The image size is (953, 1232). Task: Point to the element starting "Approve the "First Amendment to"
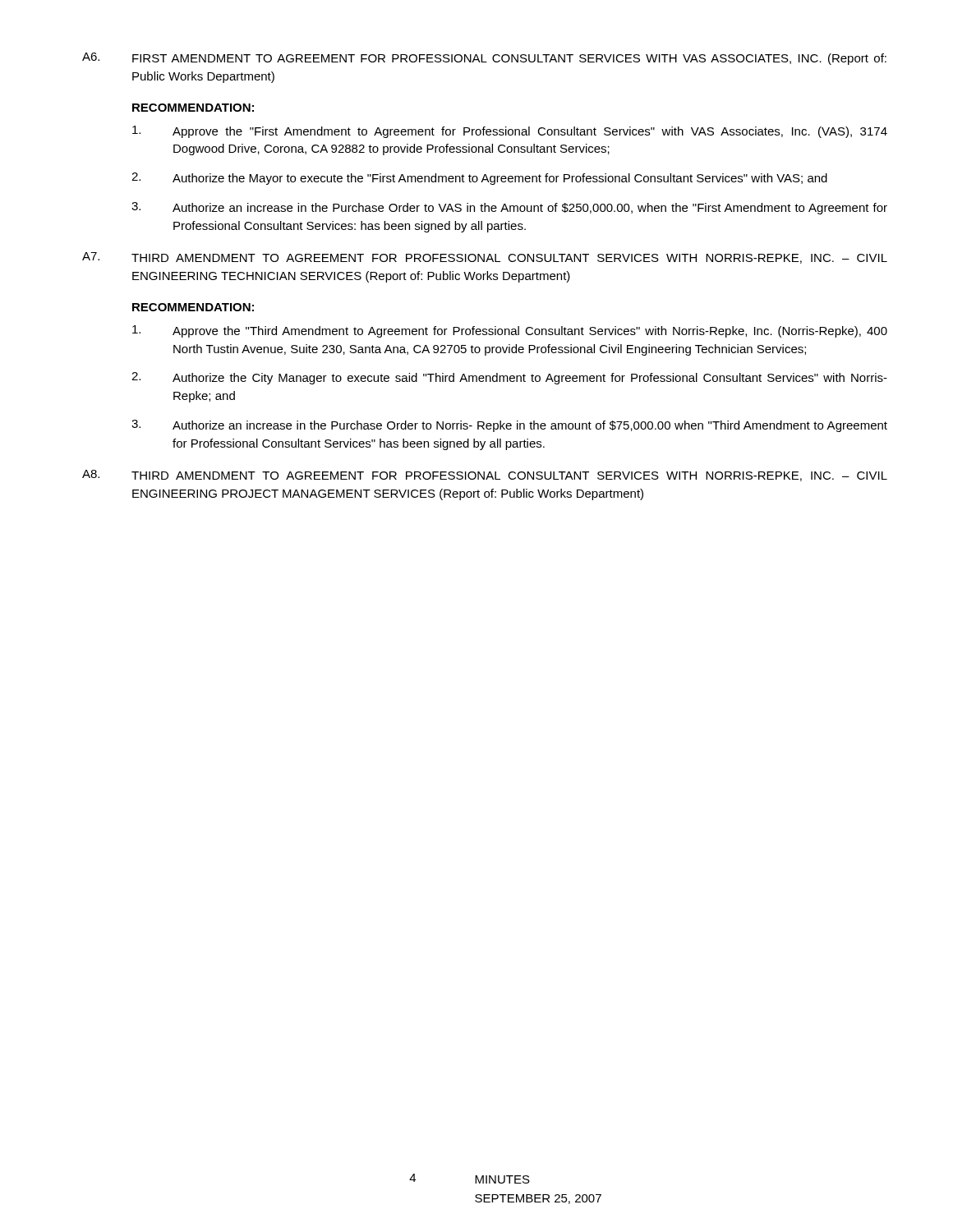pyautogui.click(x=509, y=140)
